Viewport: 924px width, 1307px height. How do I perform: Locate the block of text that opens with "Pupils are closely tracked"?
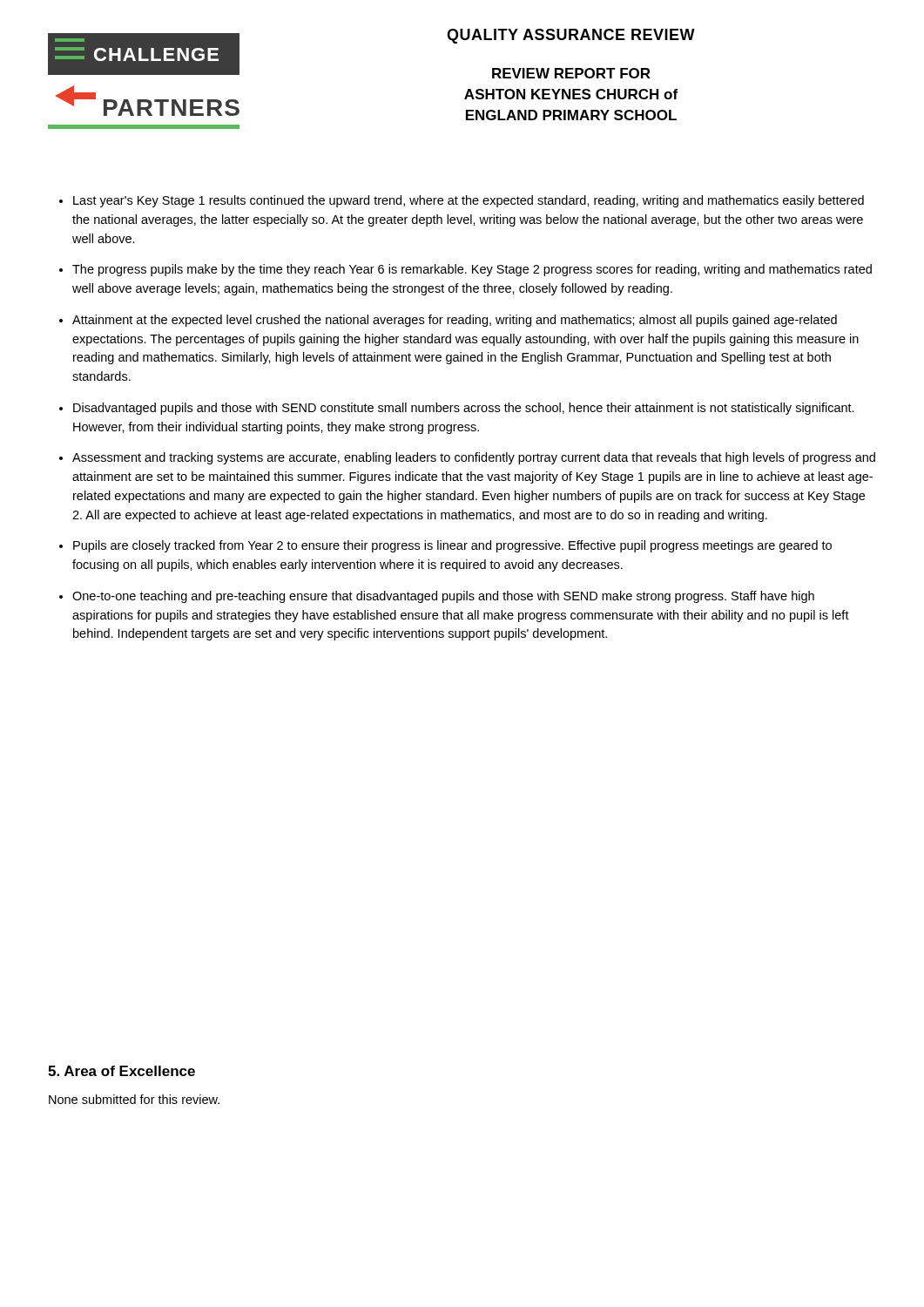point(452,555)
